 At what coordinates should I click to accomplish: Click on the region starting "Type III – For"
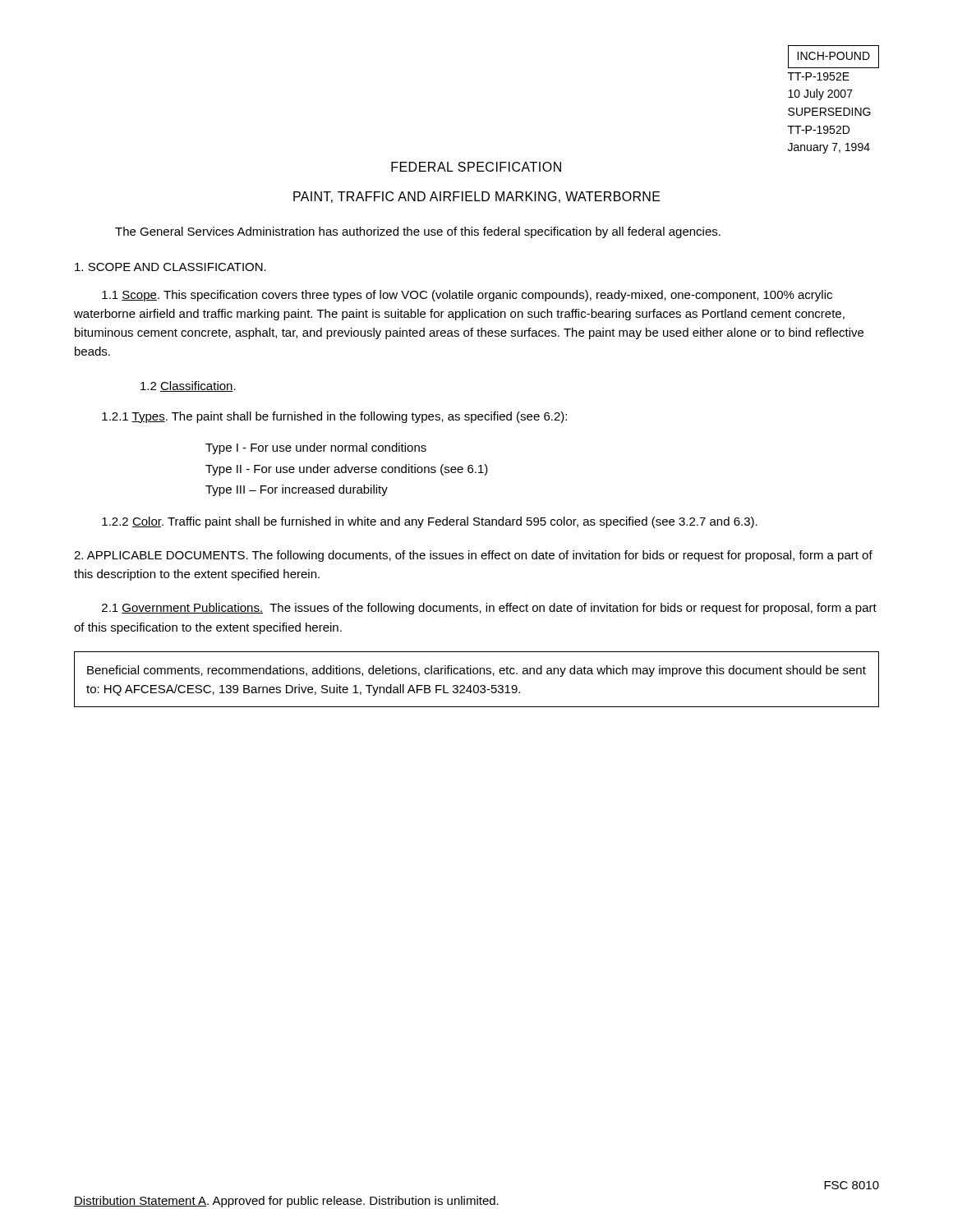pyautogui.click(x=296, y=489)
